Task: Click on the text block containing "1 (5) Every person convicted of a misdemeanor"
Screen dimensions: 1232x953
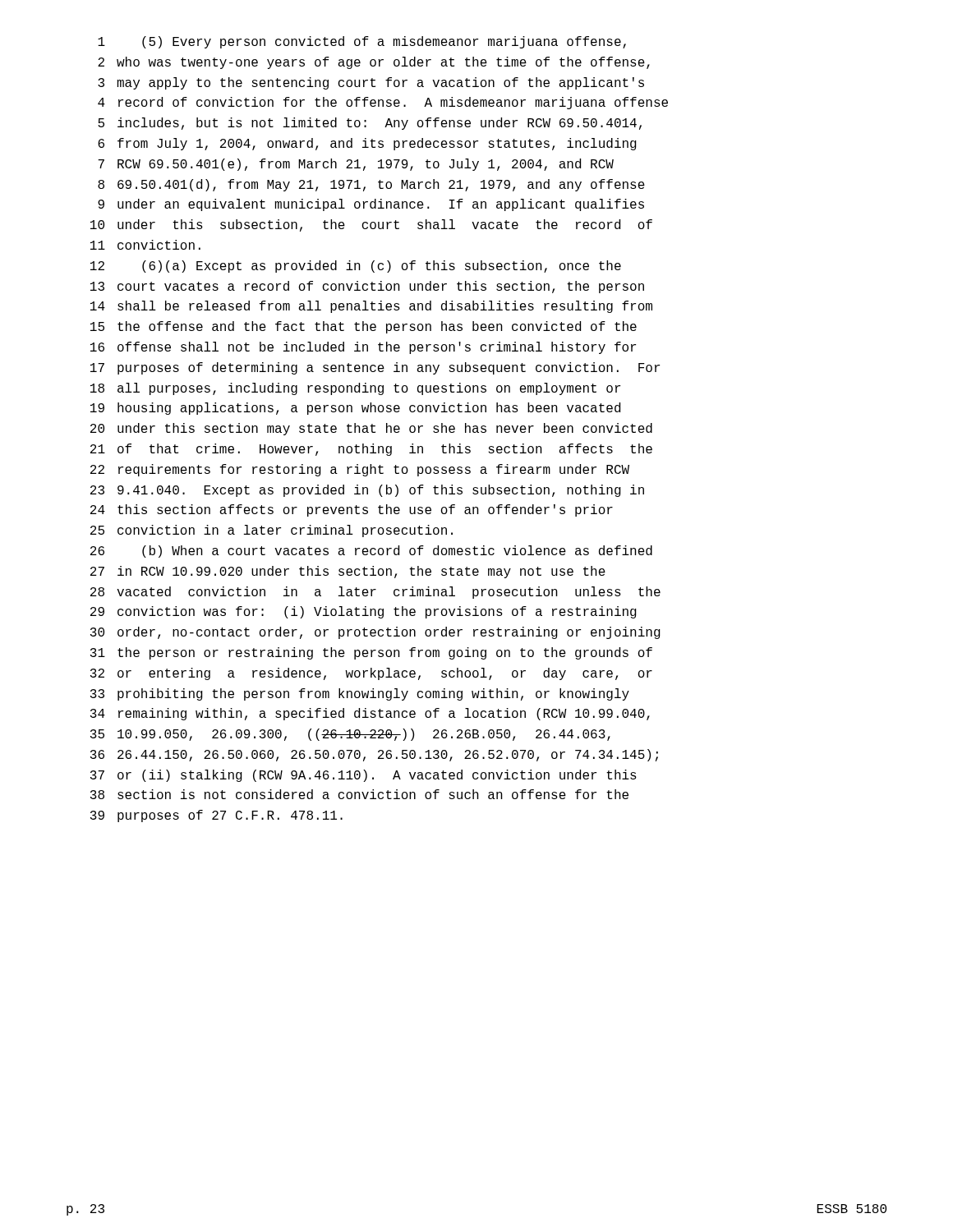Action: point(476,145)
